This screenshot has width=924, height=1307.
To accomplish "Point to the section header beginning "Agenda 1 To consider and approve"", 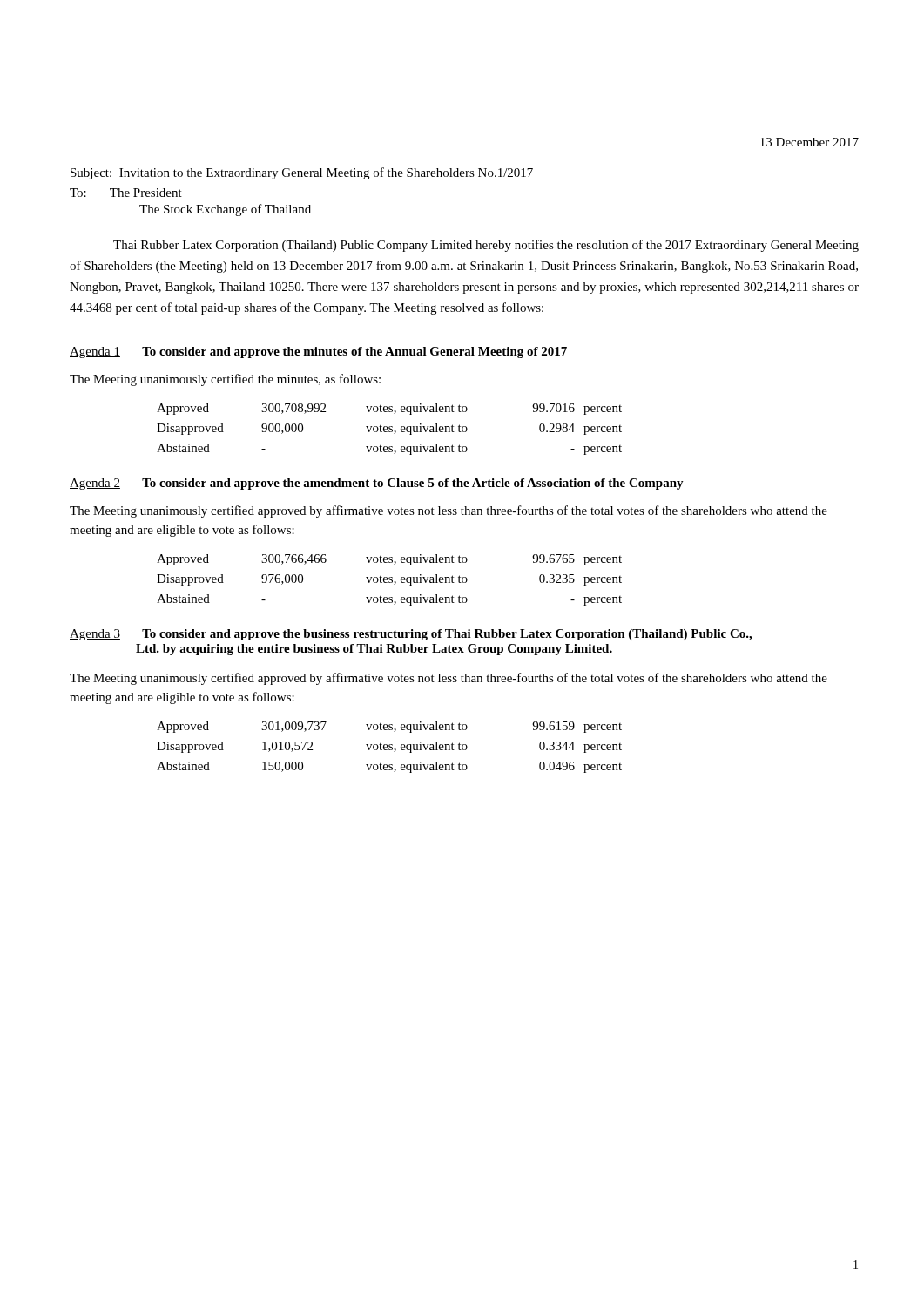I will (318, 352).
